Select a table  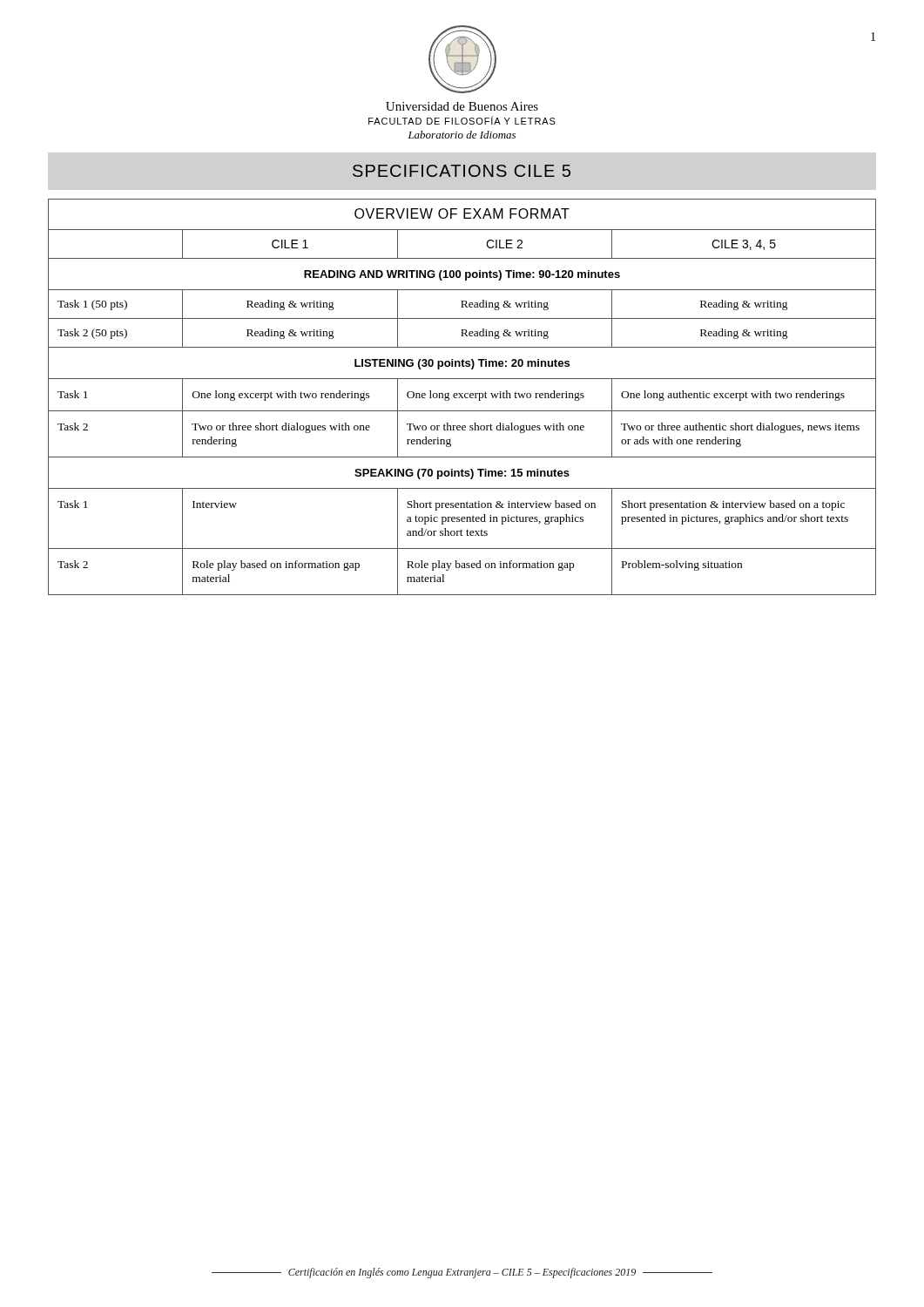point(462,397)
